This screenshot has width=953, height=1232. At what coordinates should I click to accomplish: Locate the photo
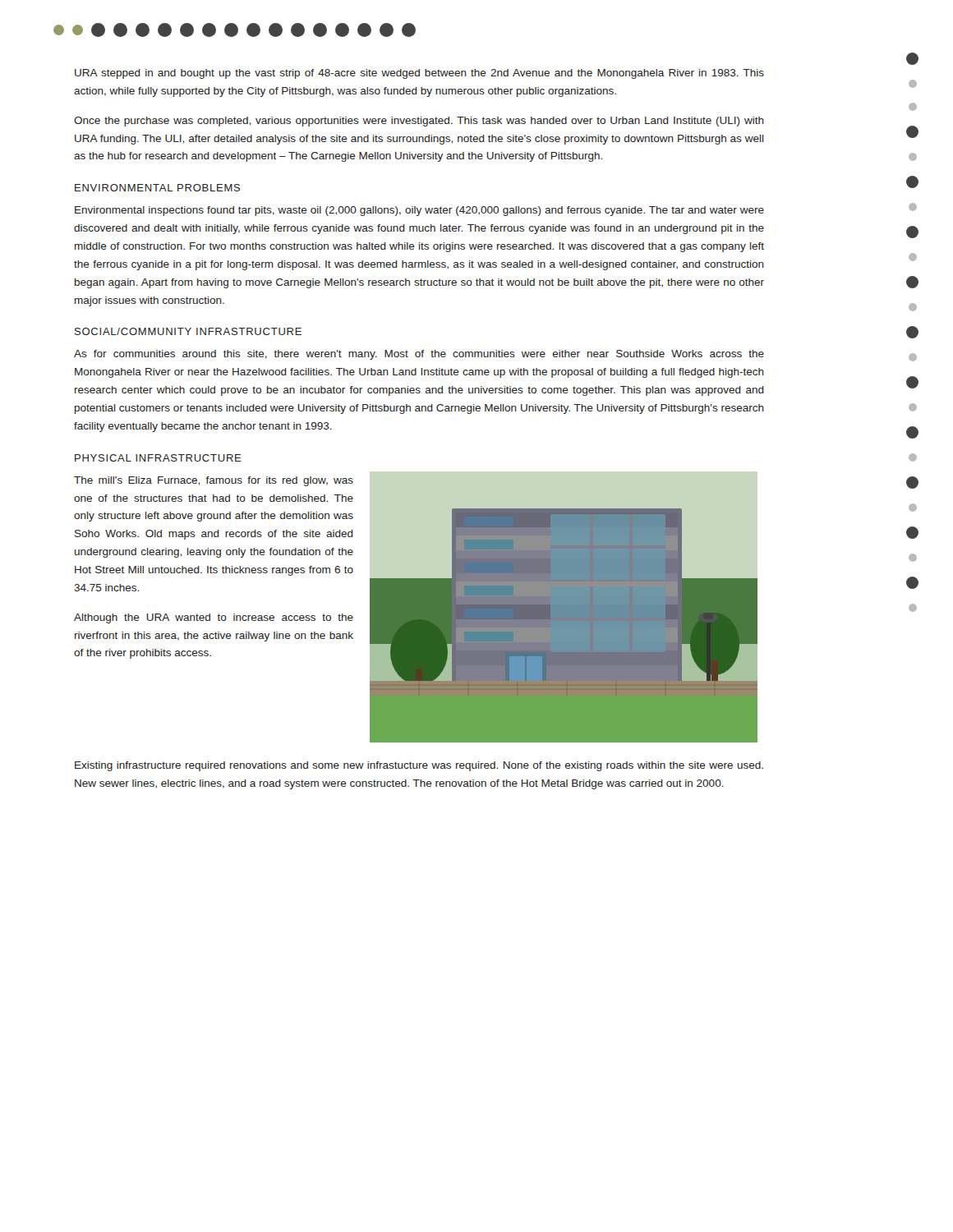pos(567,608)
